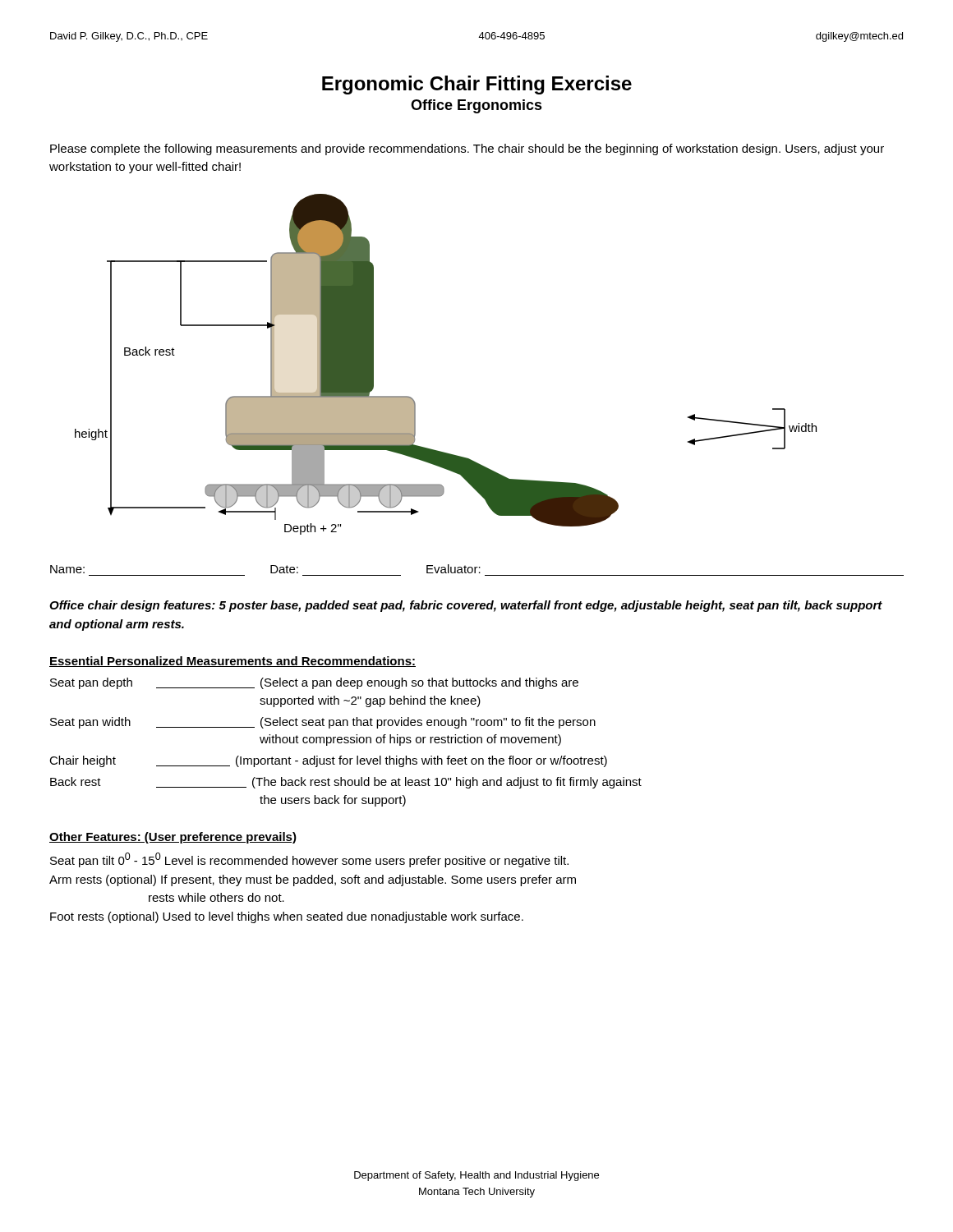
Task: Where does it say "Other Features: (User preference prevails)"?
Action: (x=173, y=837)
